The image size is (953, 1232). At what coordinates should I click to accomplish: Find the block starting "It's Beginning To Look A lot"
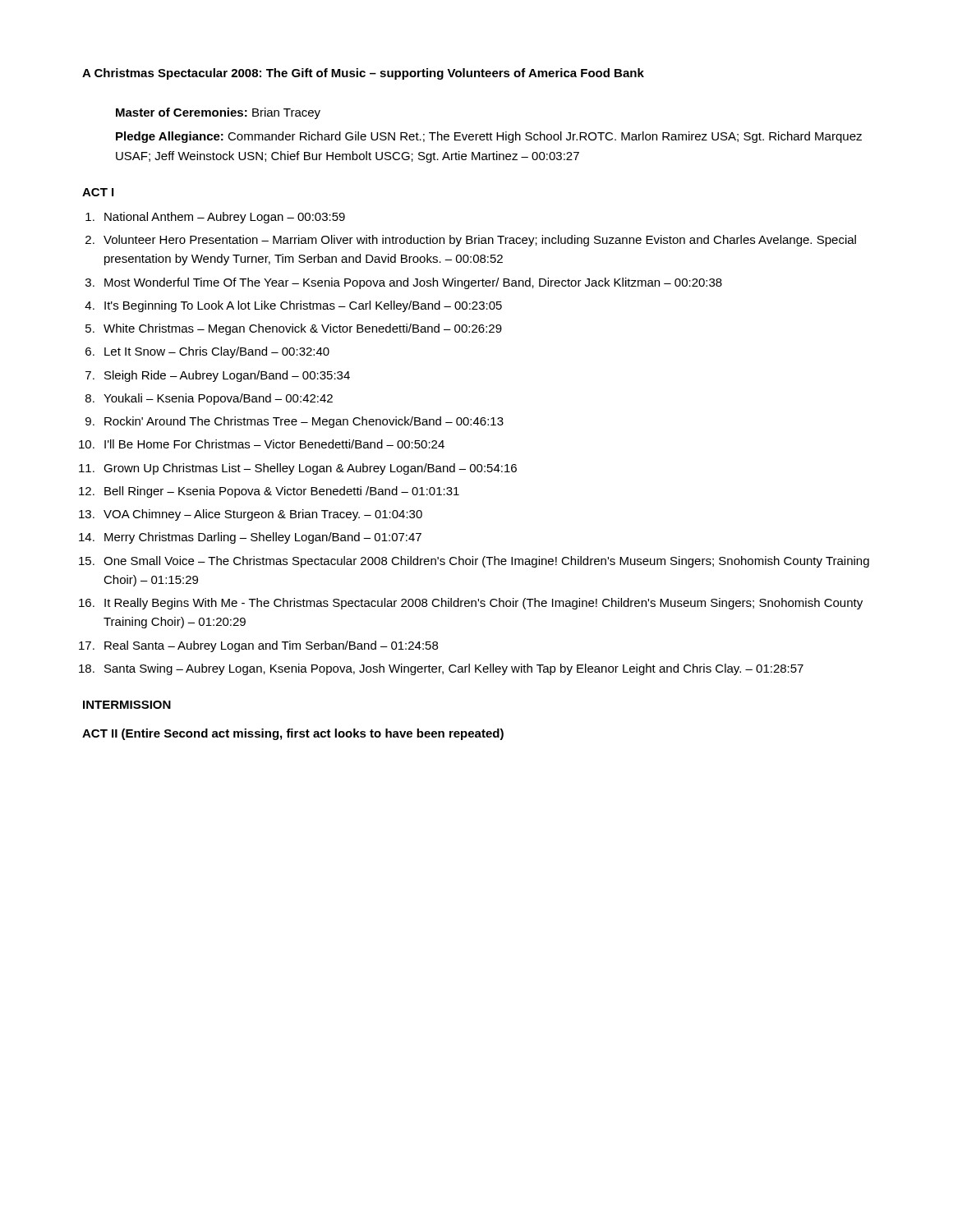coord(485,305)
